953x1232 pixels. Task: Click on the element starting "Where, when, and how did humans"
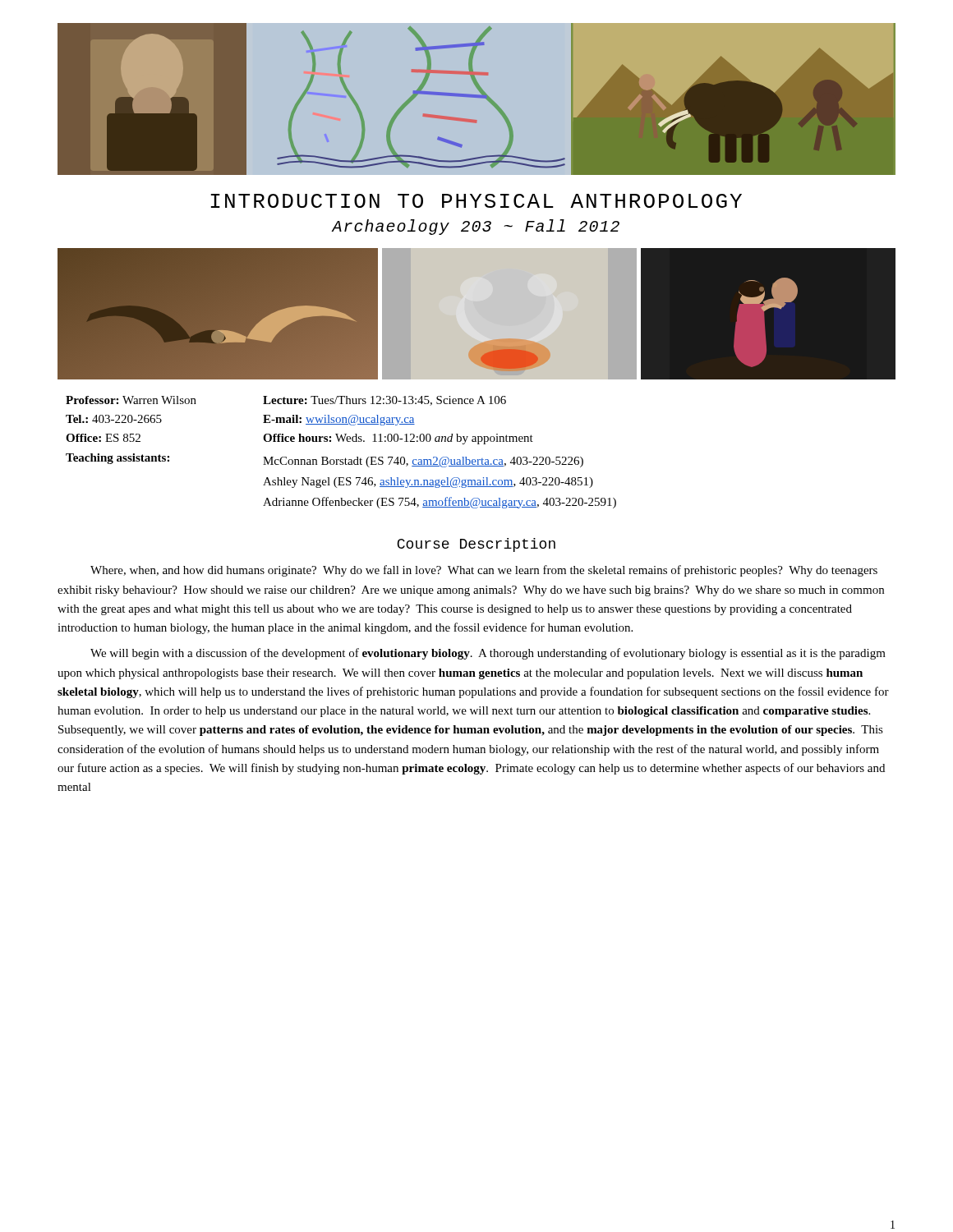click(476, 679)
